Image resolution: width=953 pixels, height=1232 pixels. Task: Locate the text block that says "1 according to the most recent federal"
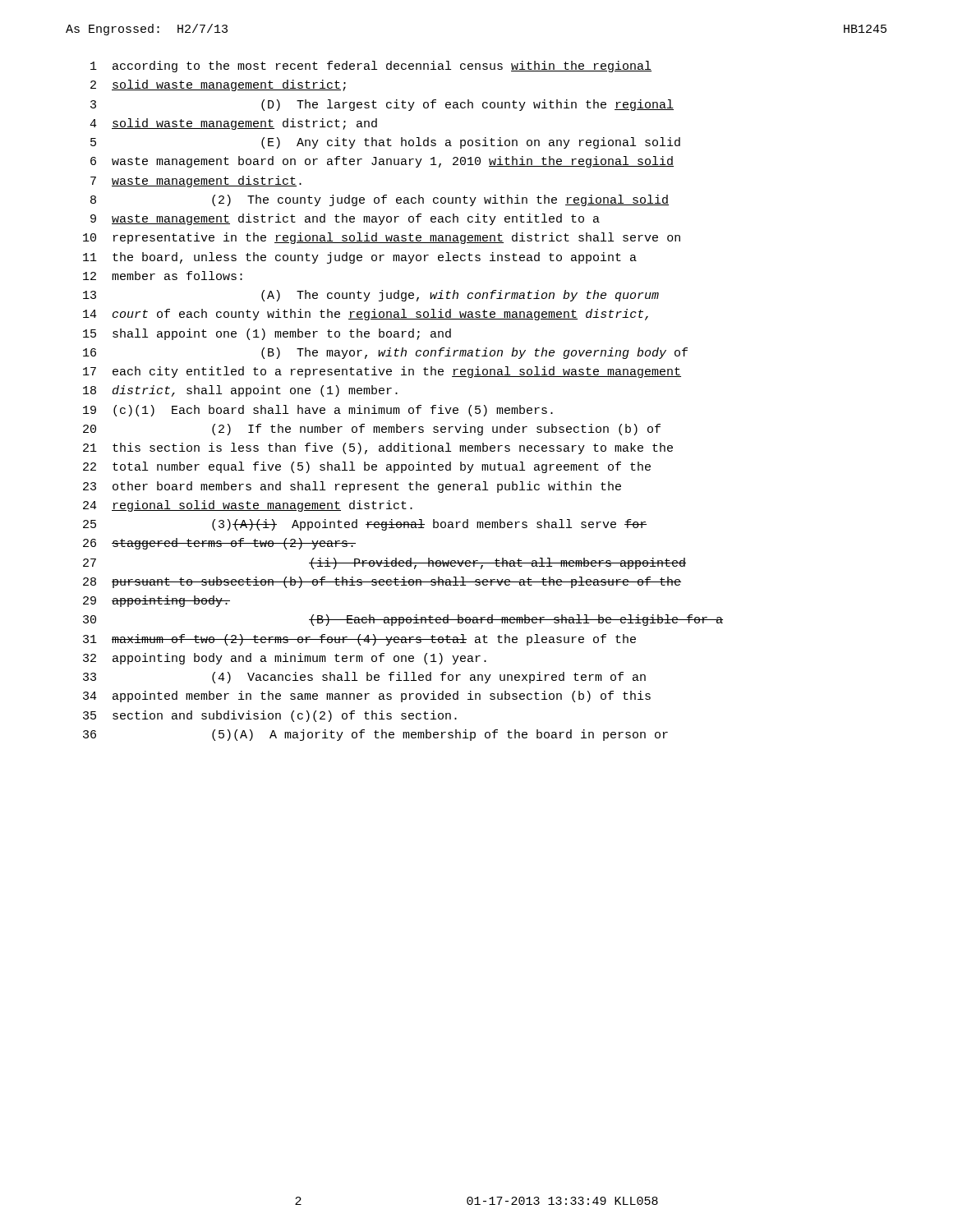click(476, 401)
